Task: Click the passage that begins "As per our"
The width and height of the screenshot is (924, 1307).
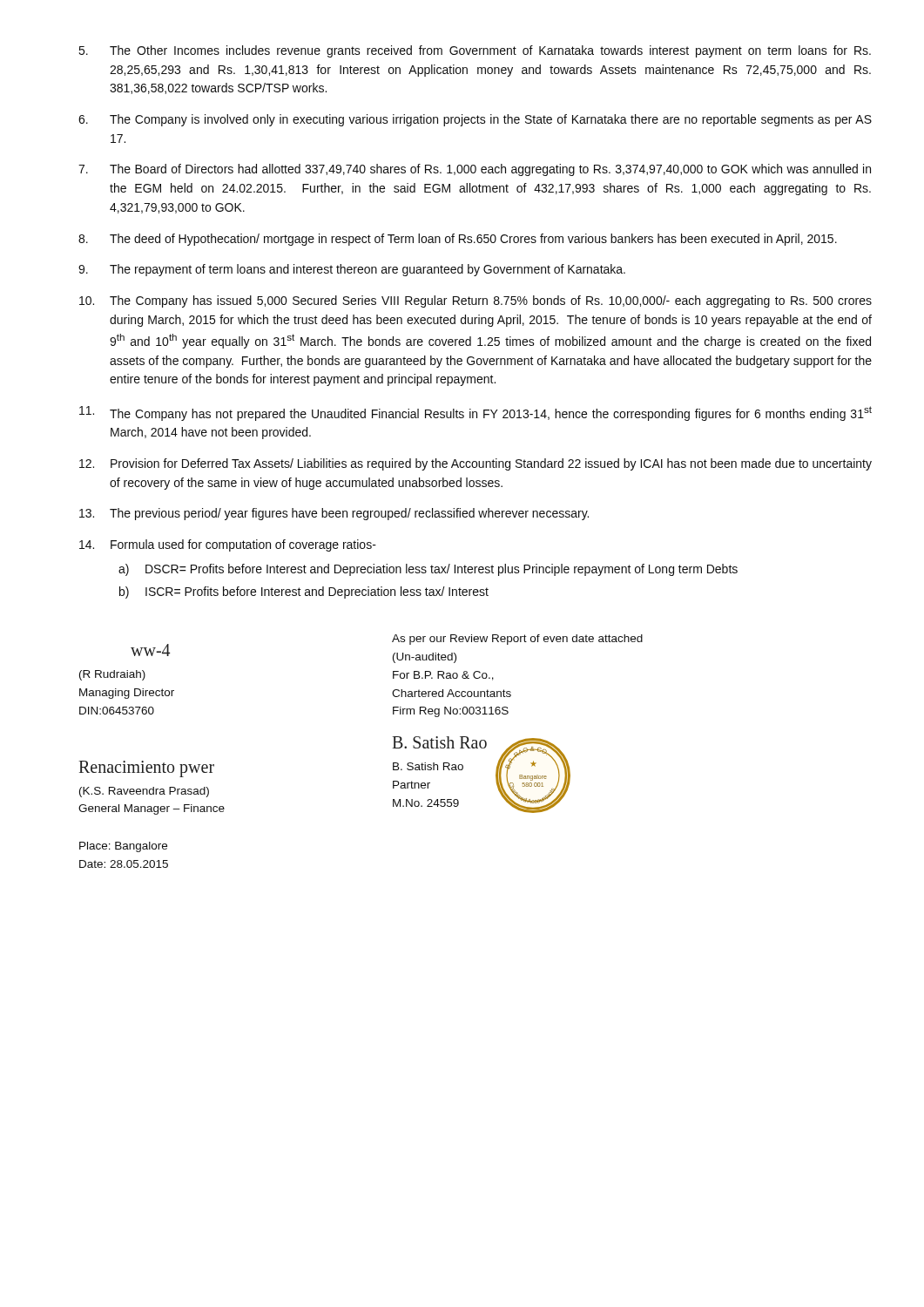Action: pyautogui.click(x=517, y=640)
